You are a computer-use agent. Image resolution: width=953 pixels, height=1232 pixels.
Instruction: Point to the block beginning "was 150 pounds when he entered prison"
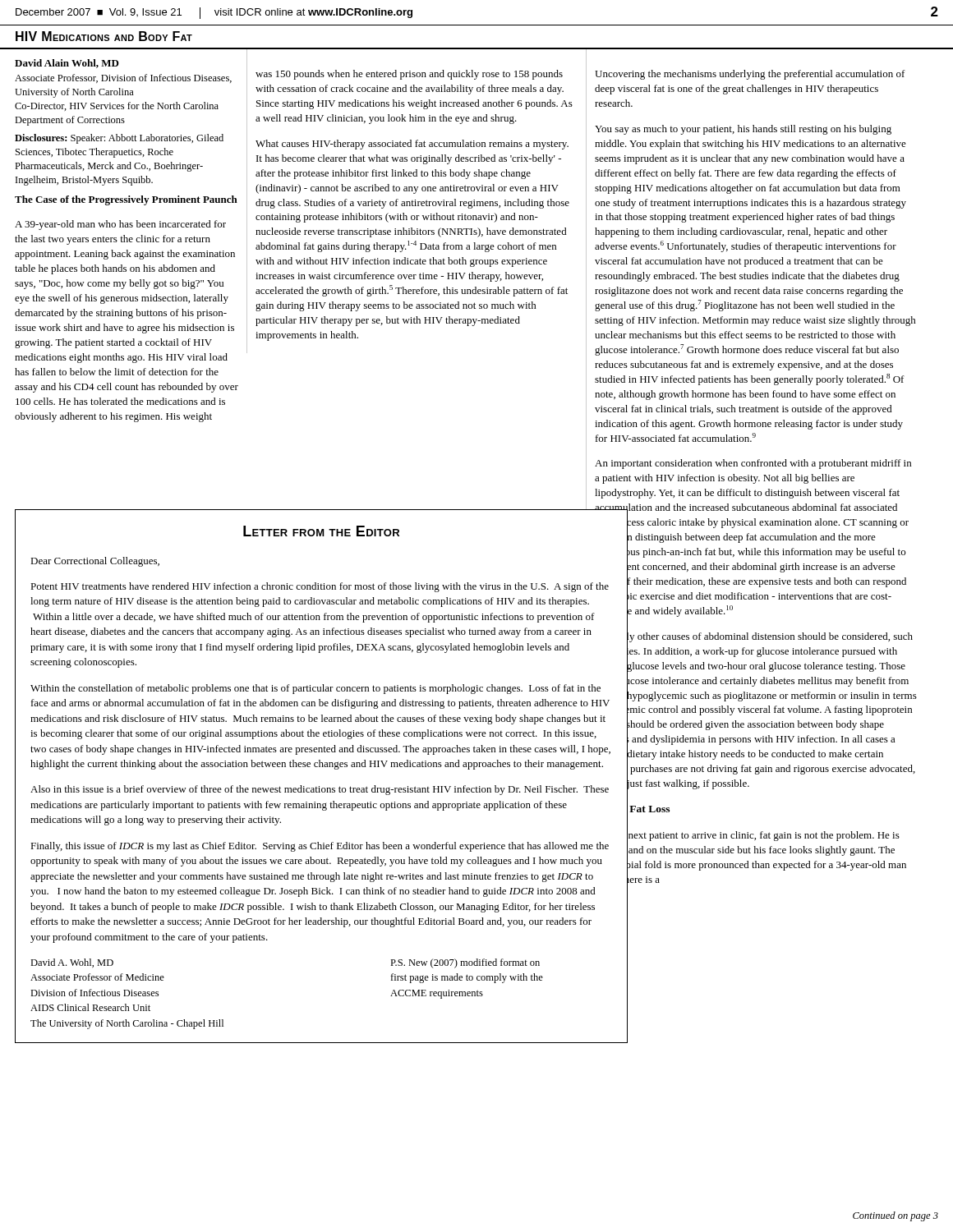[x=417, y=204]
